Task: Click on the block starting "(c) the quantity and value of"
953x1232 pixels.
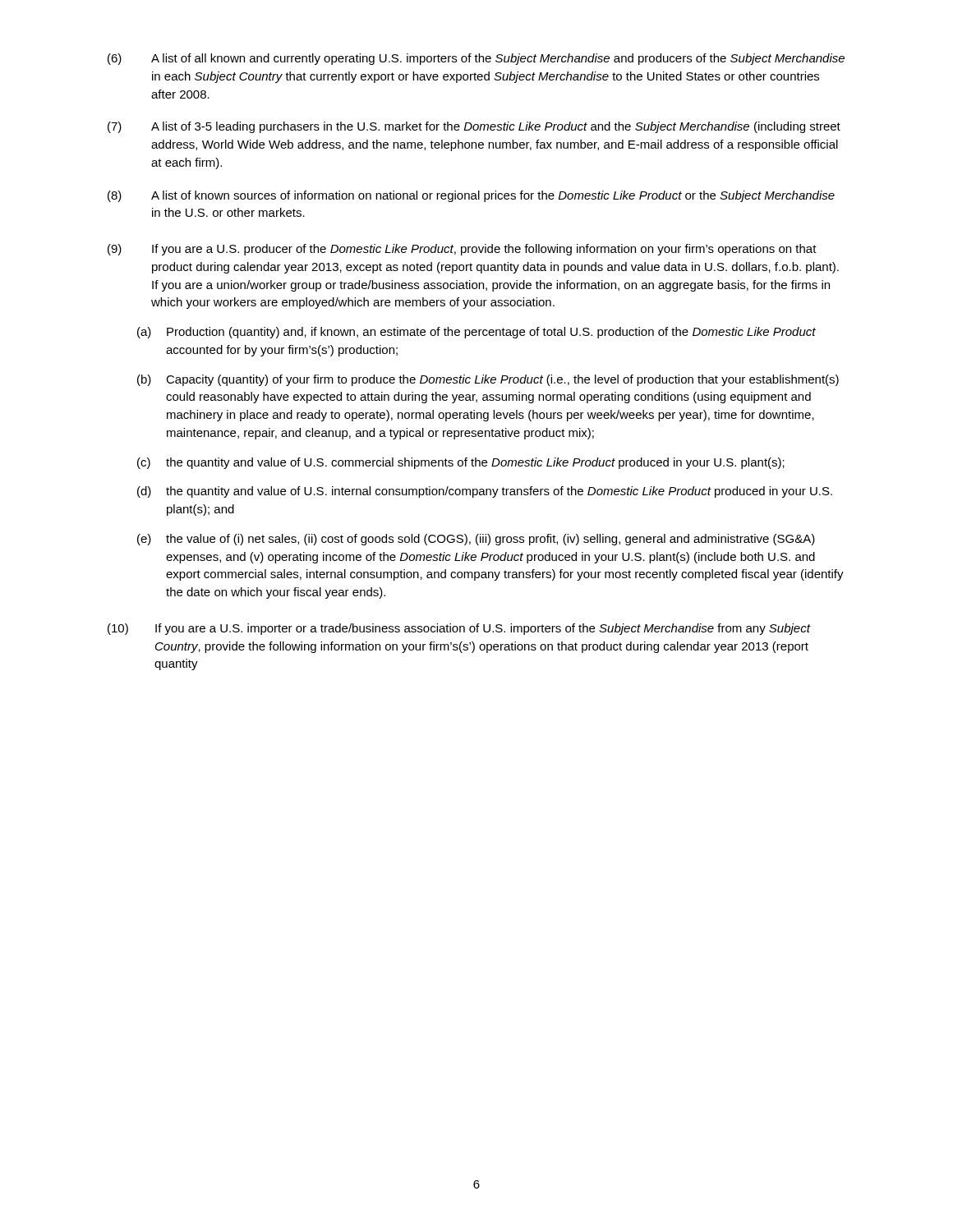Action: pyautogui.click(x=491, y=462)
